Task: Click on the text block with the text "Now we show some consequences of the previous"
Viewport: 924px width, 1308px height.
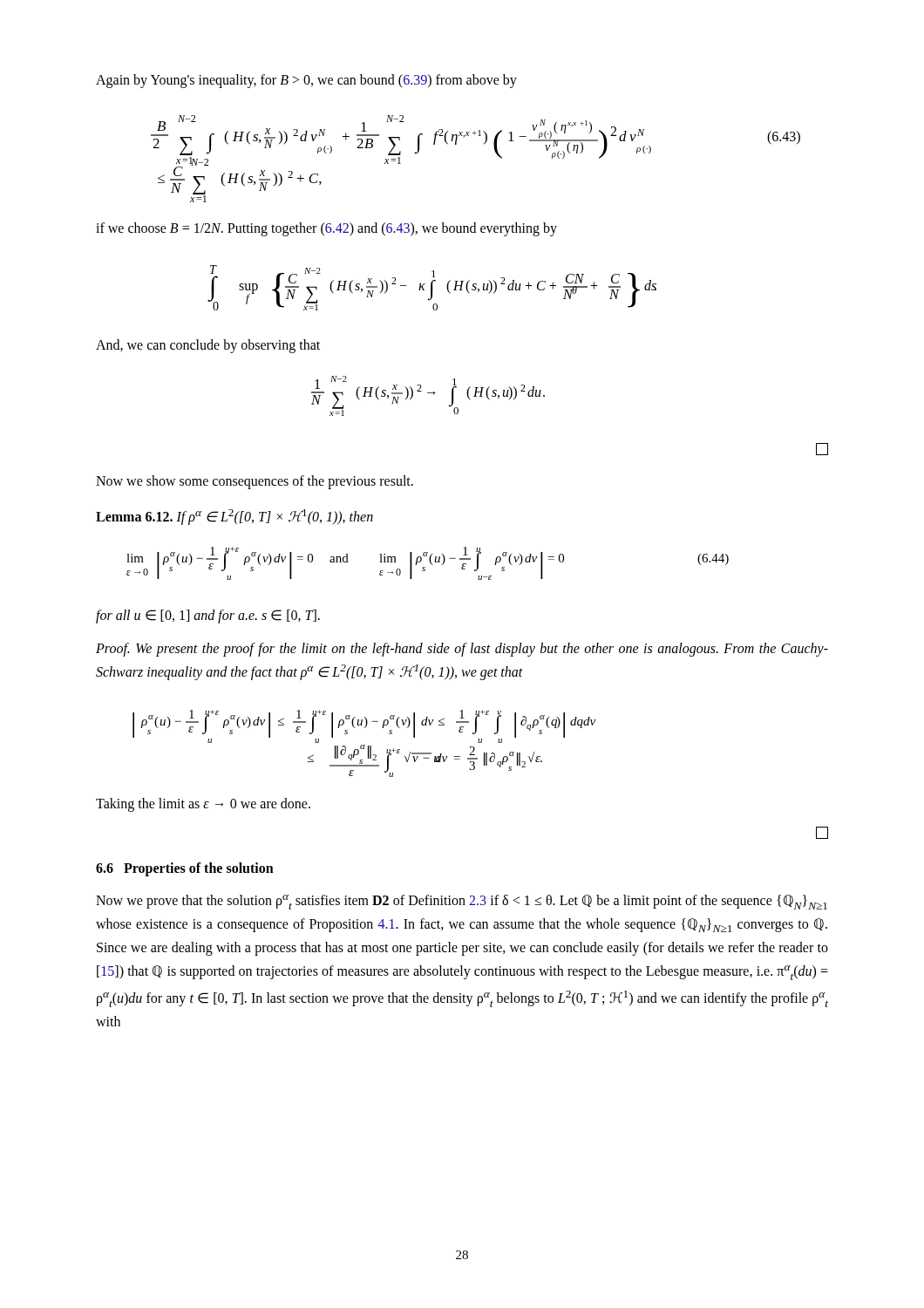Action: (x=255, y=481)
